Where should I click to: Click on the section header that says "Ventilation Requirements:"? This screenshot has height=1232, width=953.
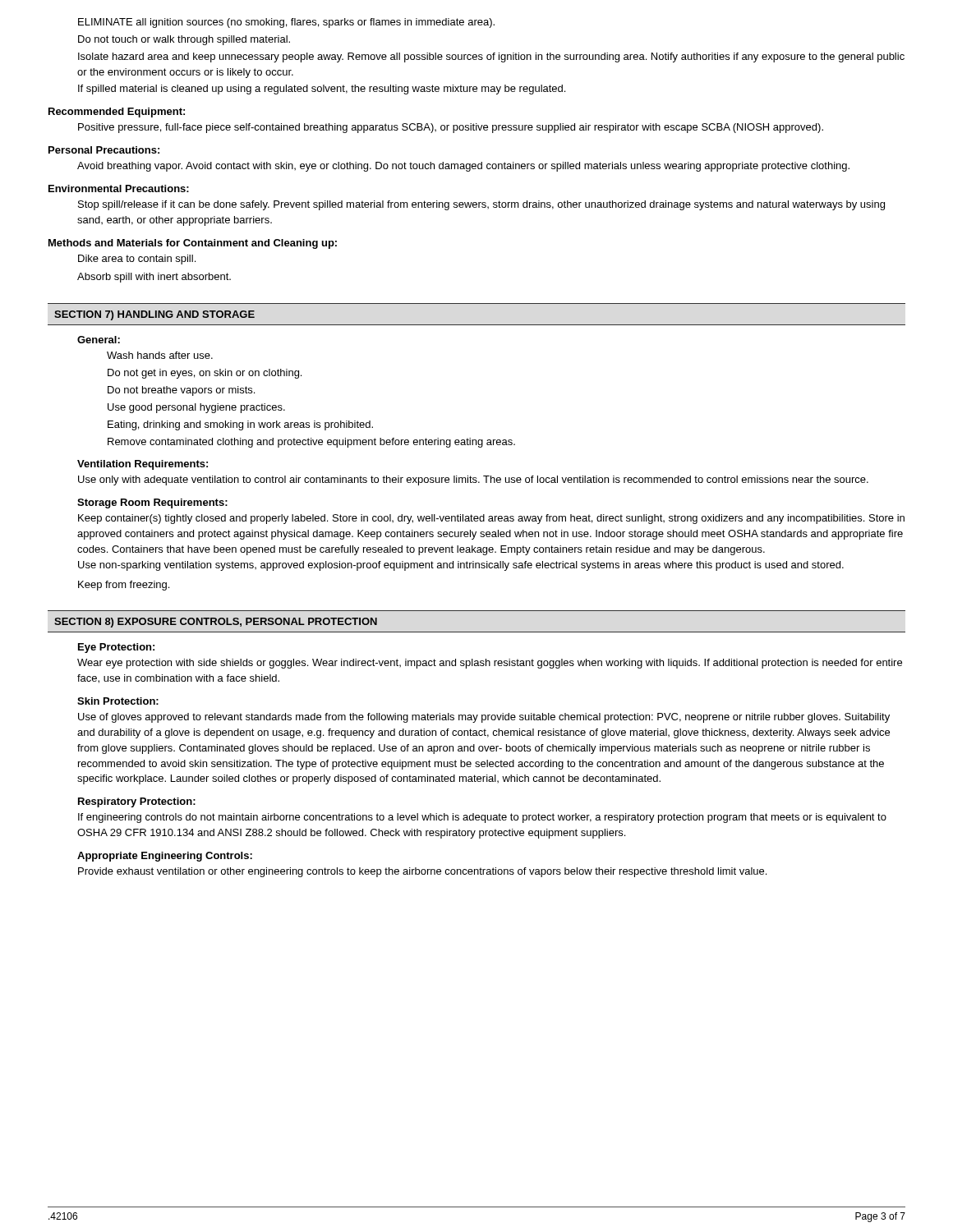click(x=143, y=464)
